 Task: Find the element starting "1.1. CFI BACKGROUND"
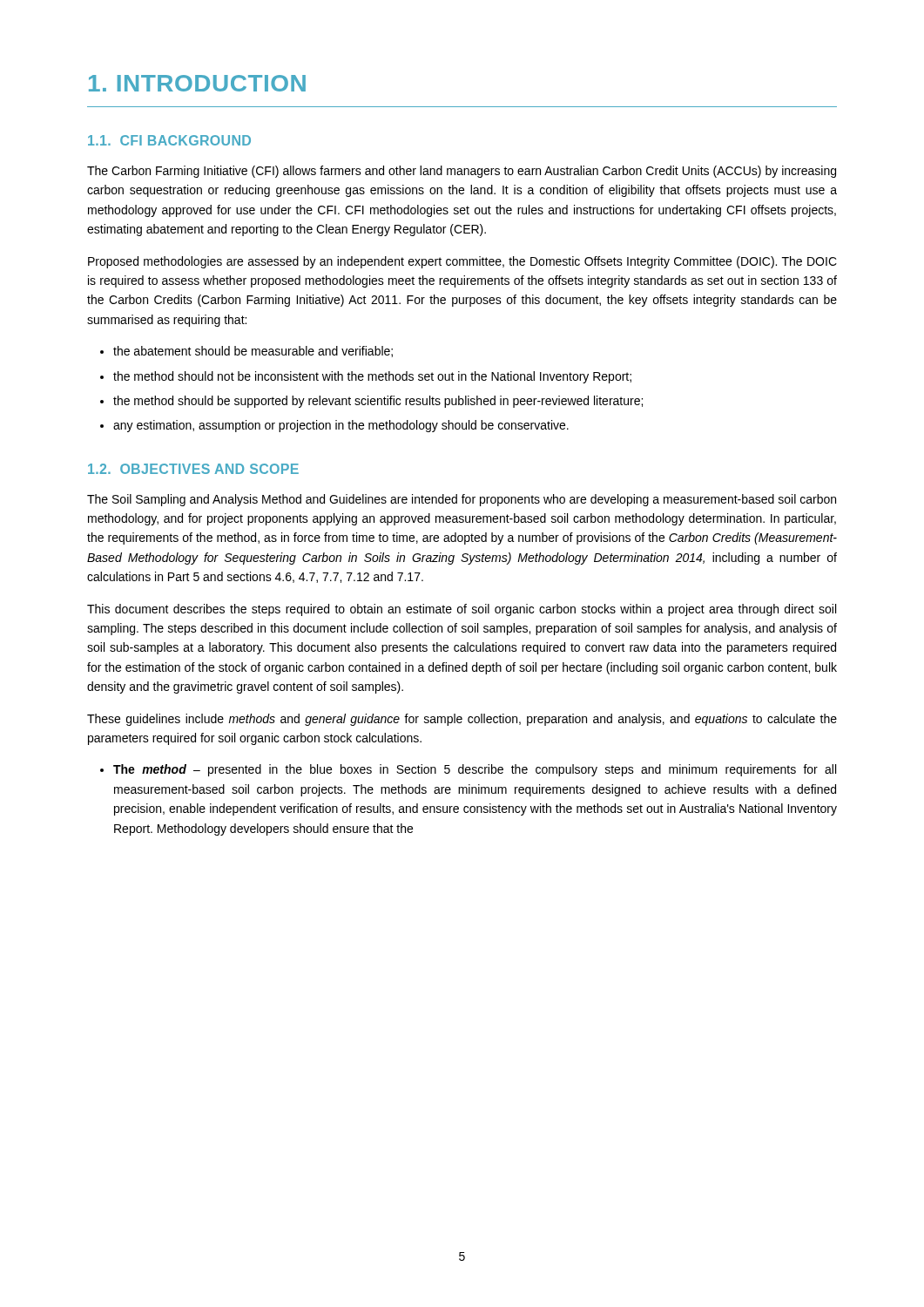tap(169, 140)
